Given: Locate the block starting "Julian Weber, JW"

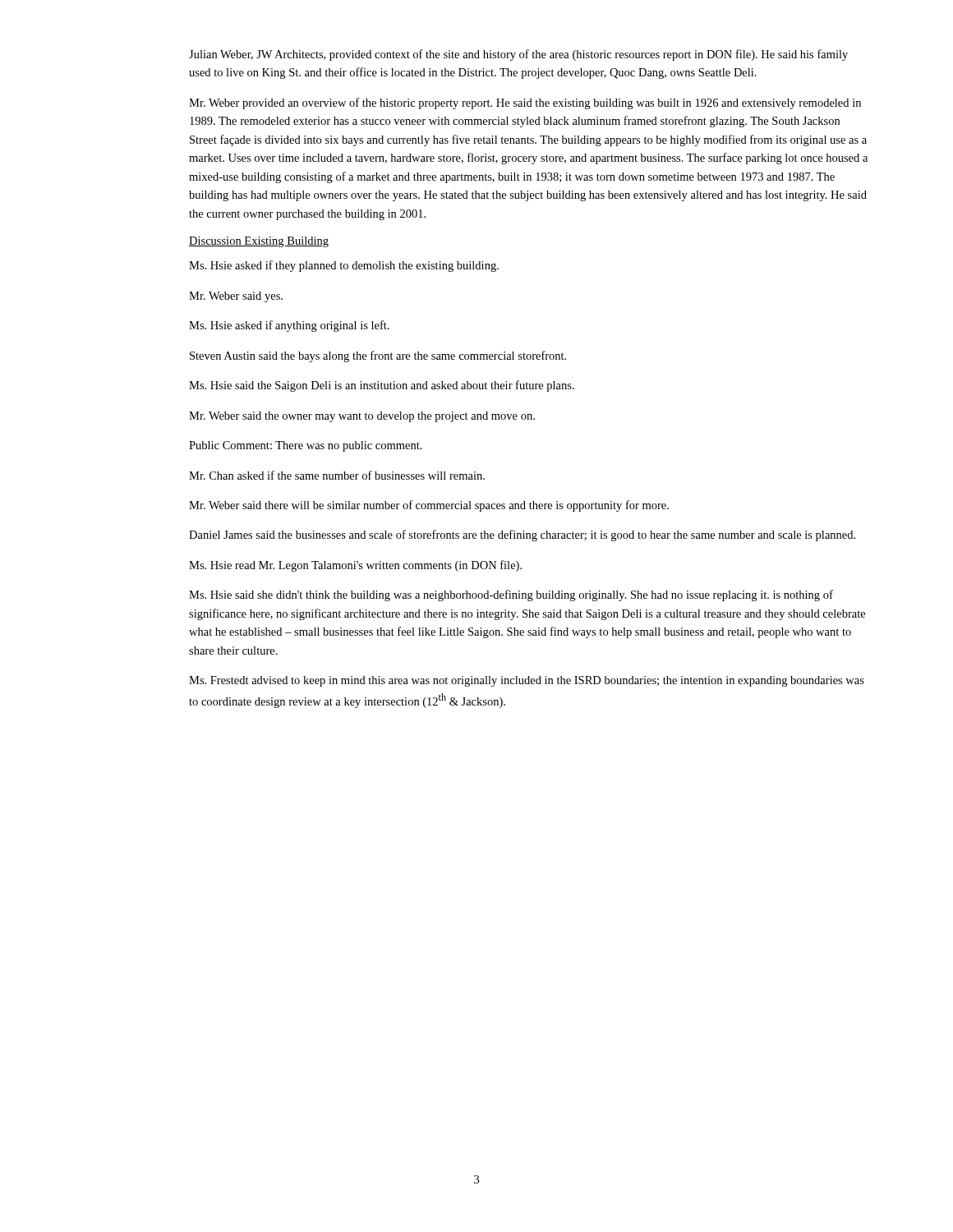Looking at the screenshot, I should coord(519,63).
